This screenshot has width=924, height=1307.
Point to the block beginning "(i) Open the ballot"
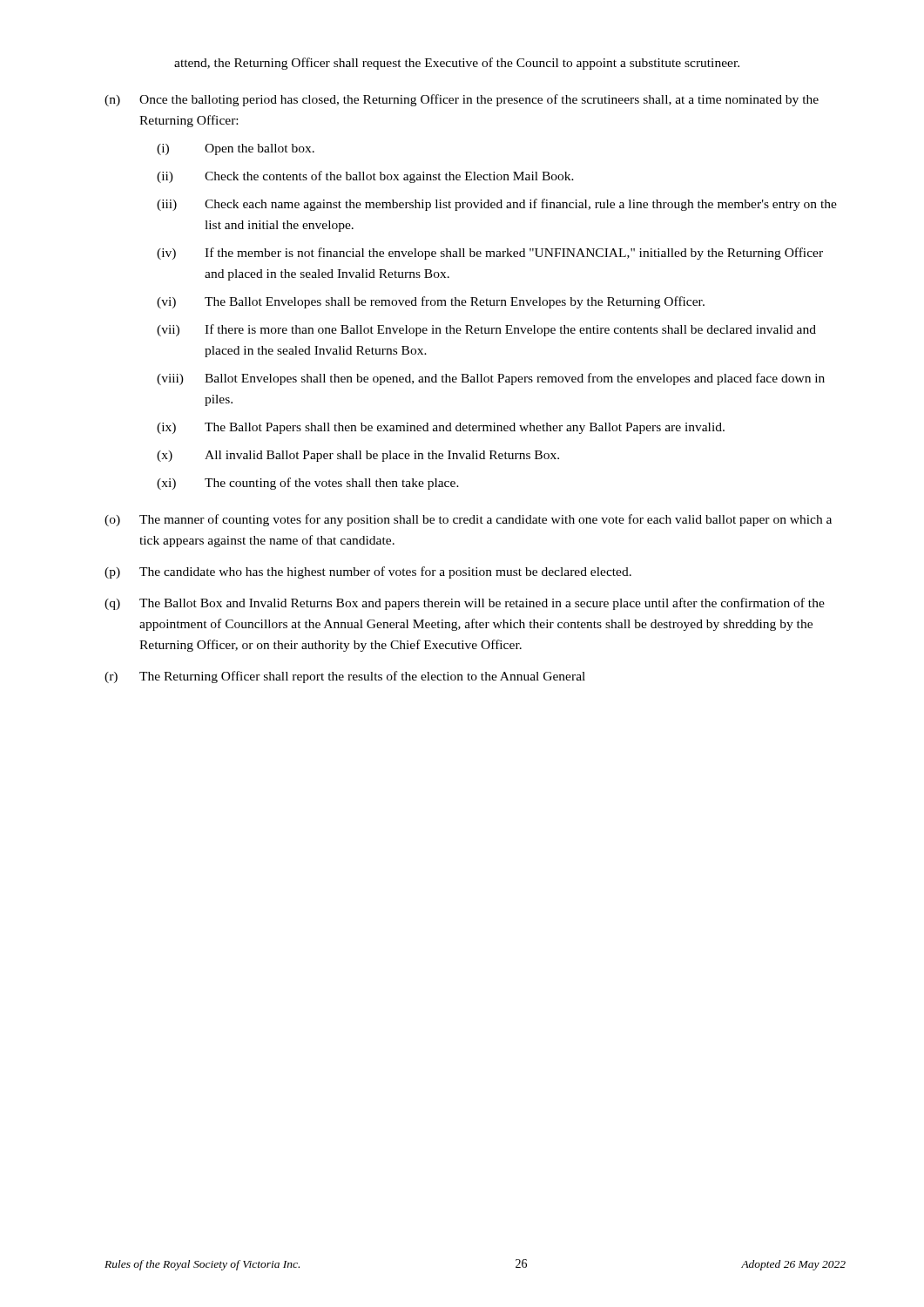coord(236,149)
